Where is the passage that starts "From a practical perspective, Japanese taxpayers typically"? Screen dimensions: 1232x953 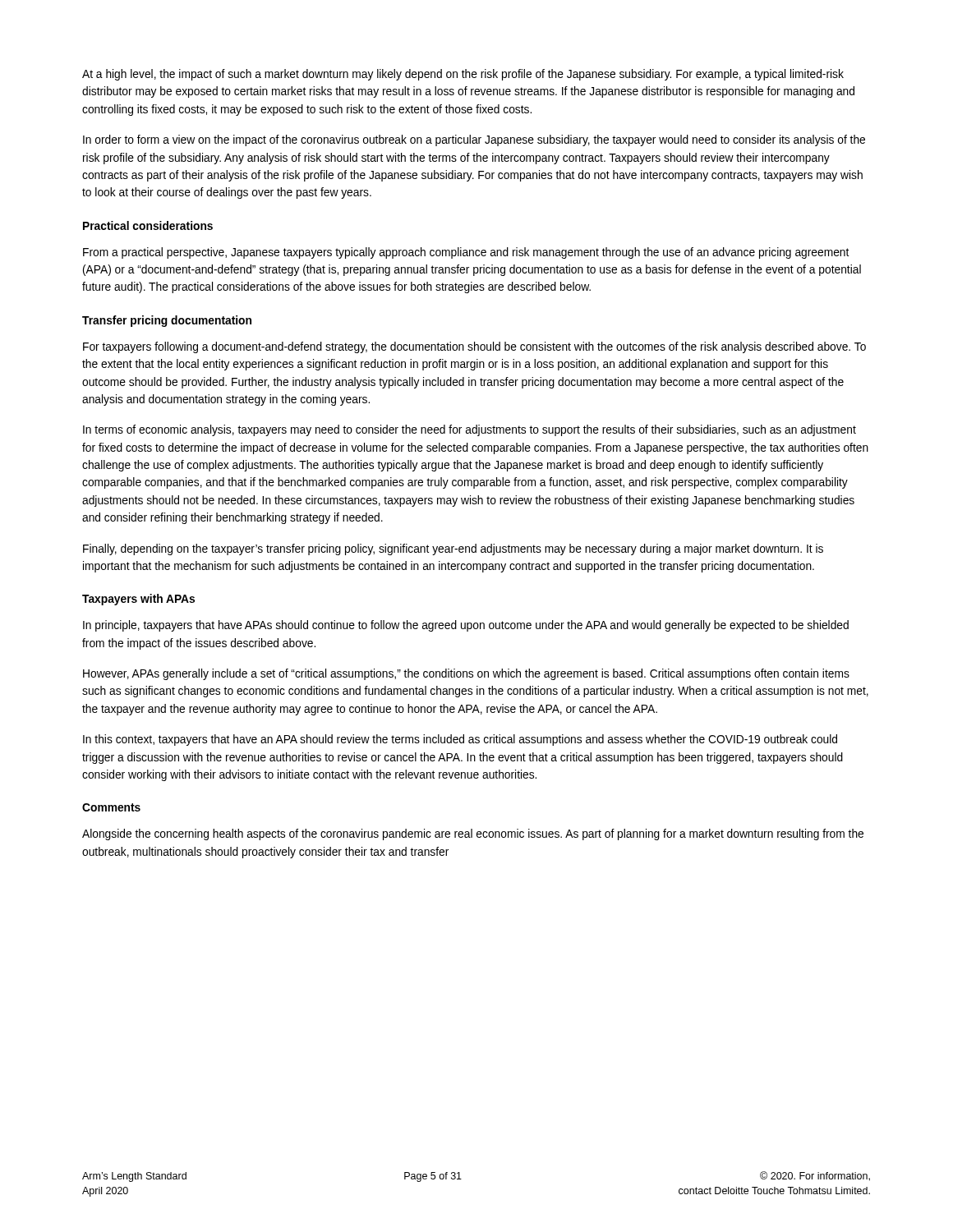click(472, 270)
